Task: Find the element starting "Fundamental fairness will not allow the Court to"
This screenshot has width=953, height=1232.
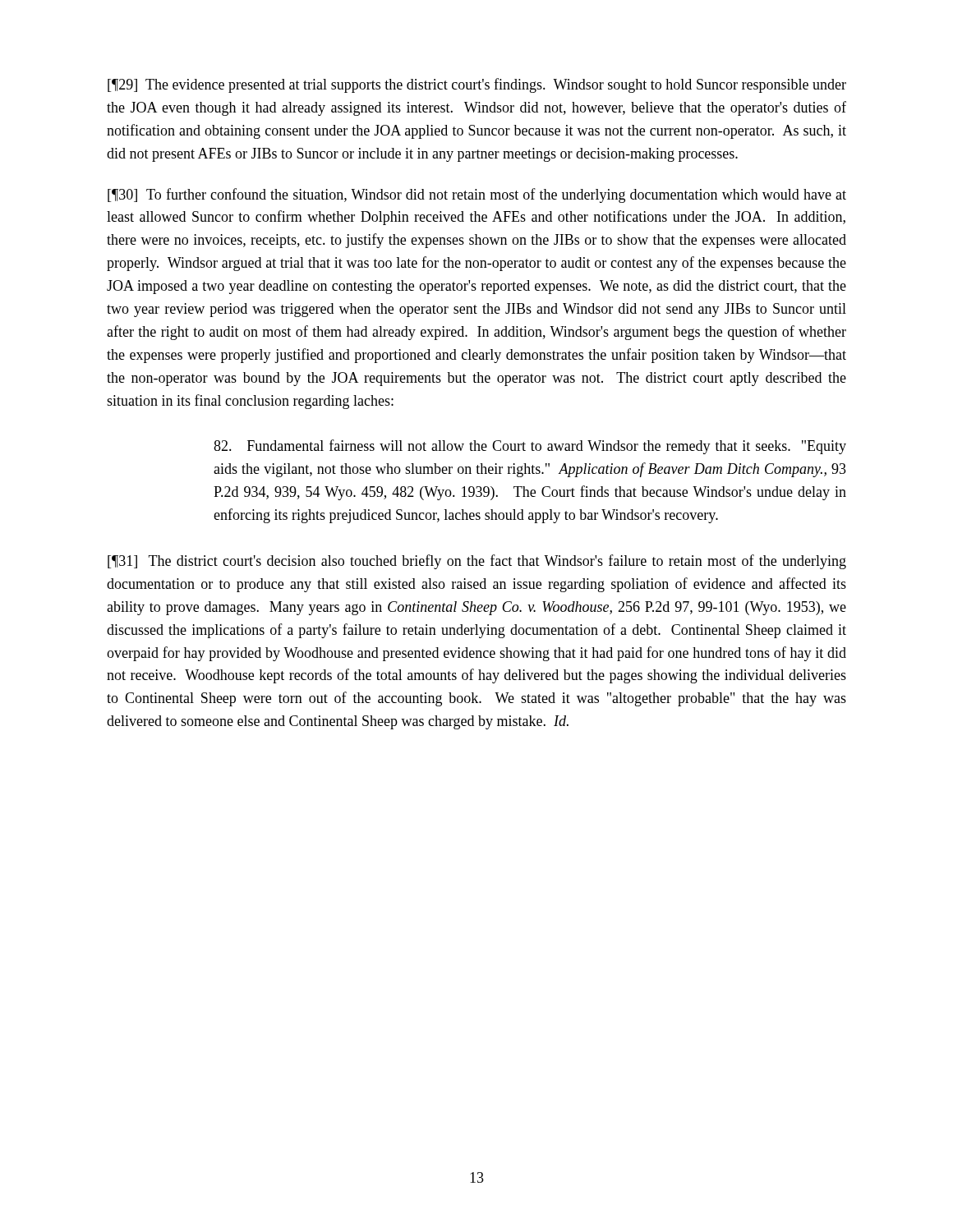Action: 530,481
